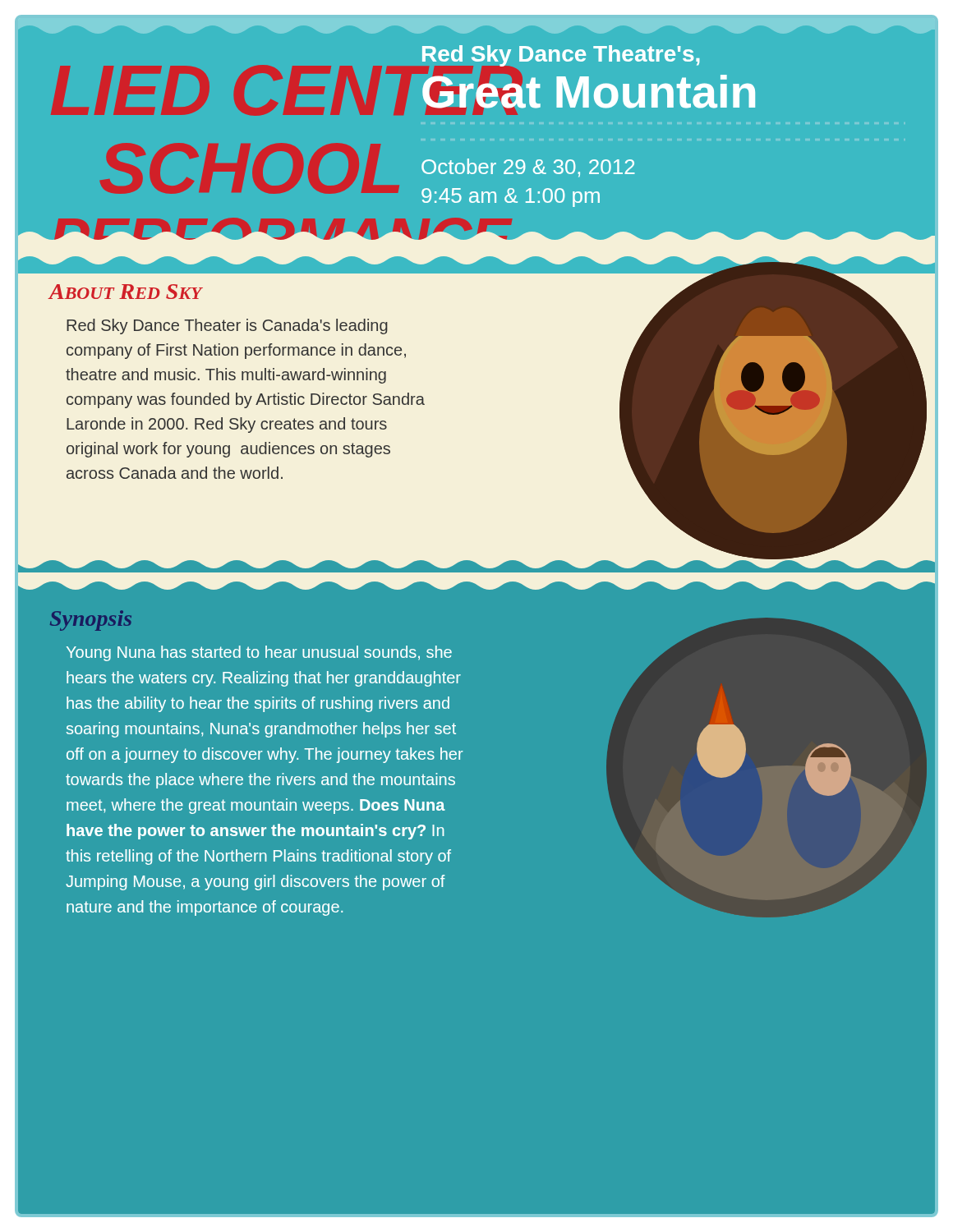Locate the title that opens with "Red Sky Dance Theatre's, Great"
This screenshot has height=1232, width=953.
588,80
